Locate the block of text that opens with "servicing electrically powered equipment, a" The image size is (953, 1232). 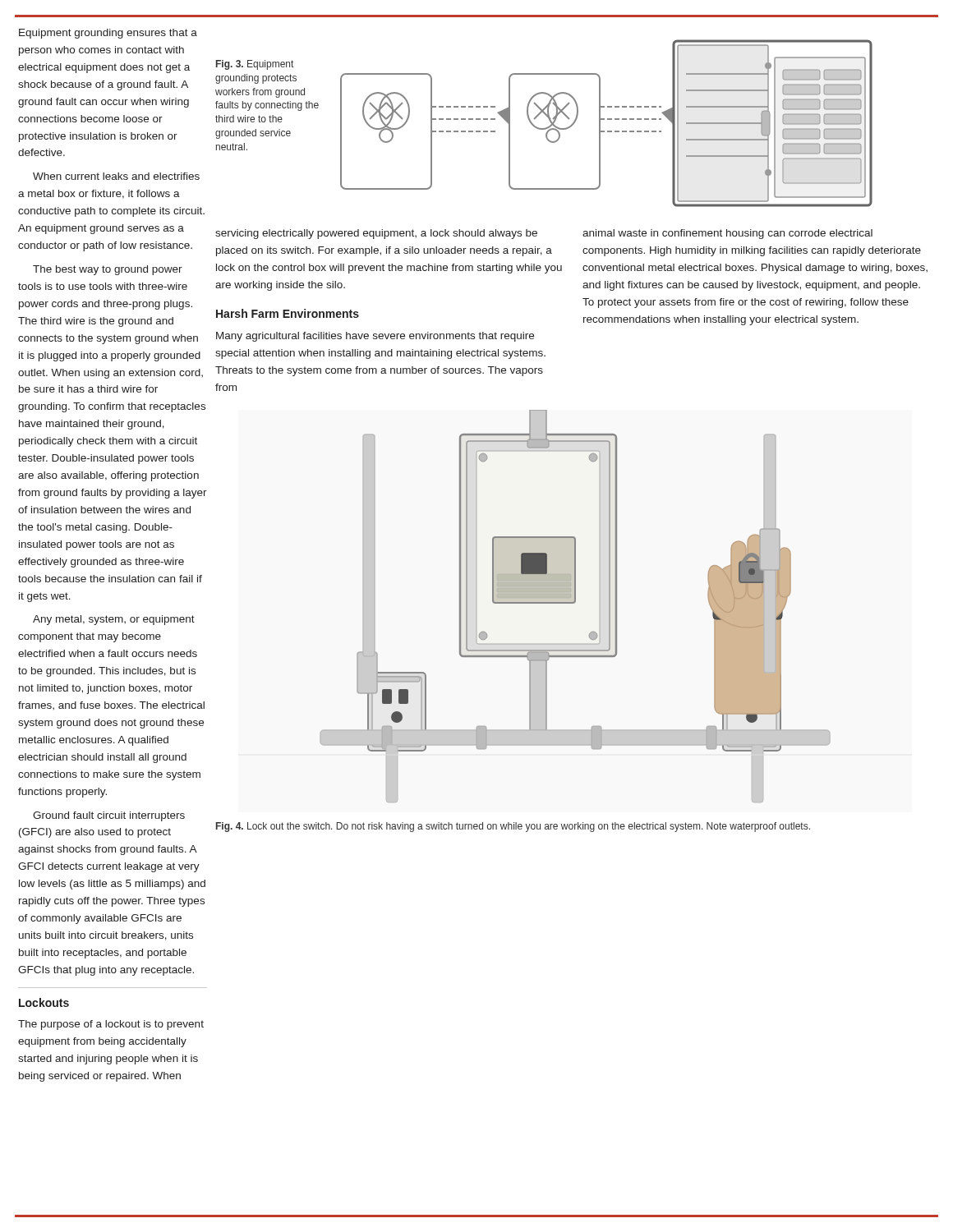coord(376,234)
